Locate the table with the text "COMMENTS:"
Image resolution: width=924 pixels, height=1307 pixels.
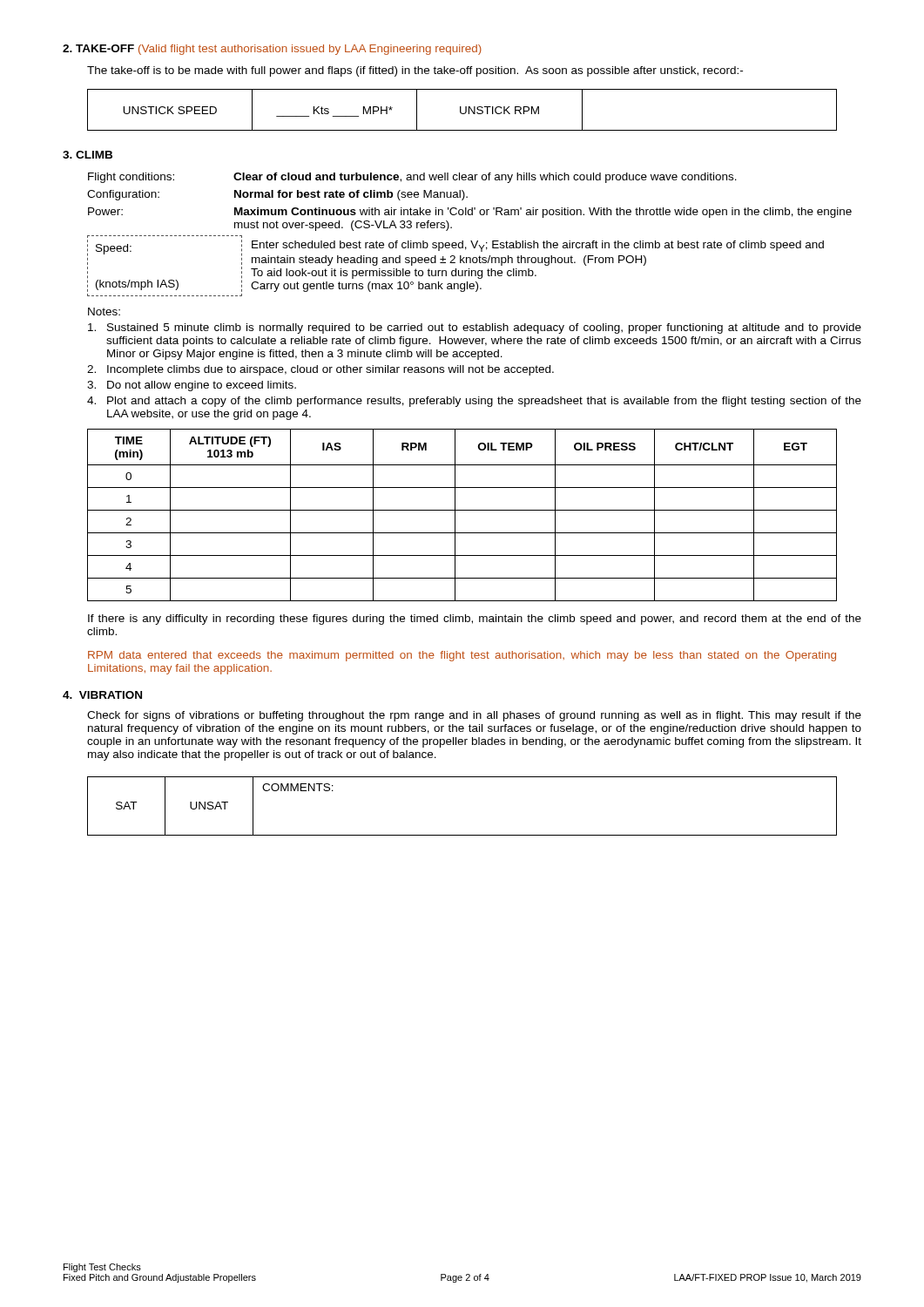pos(462,806)
